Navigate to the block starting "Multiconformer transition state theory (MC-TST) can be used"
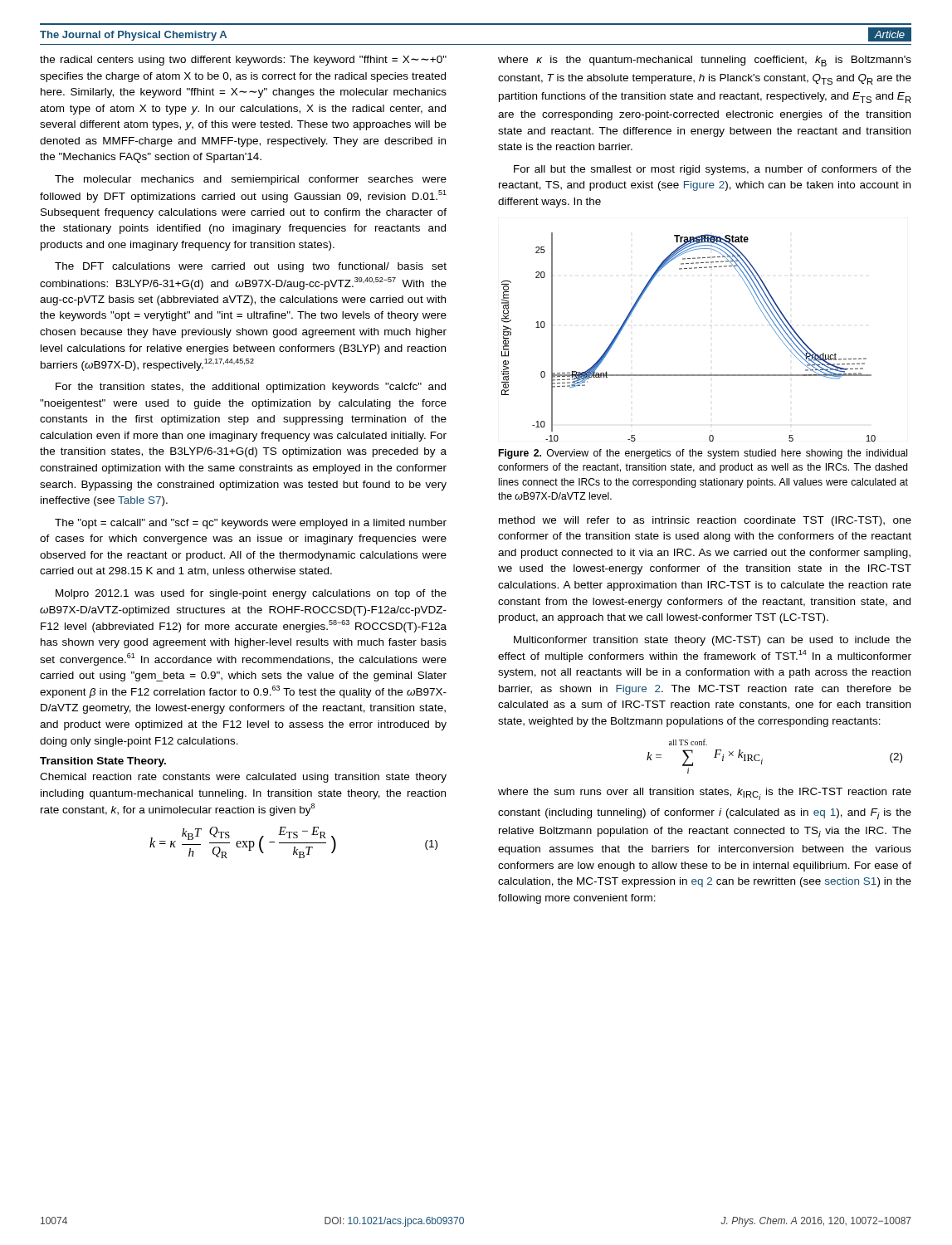 [705, 680]
